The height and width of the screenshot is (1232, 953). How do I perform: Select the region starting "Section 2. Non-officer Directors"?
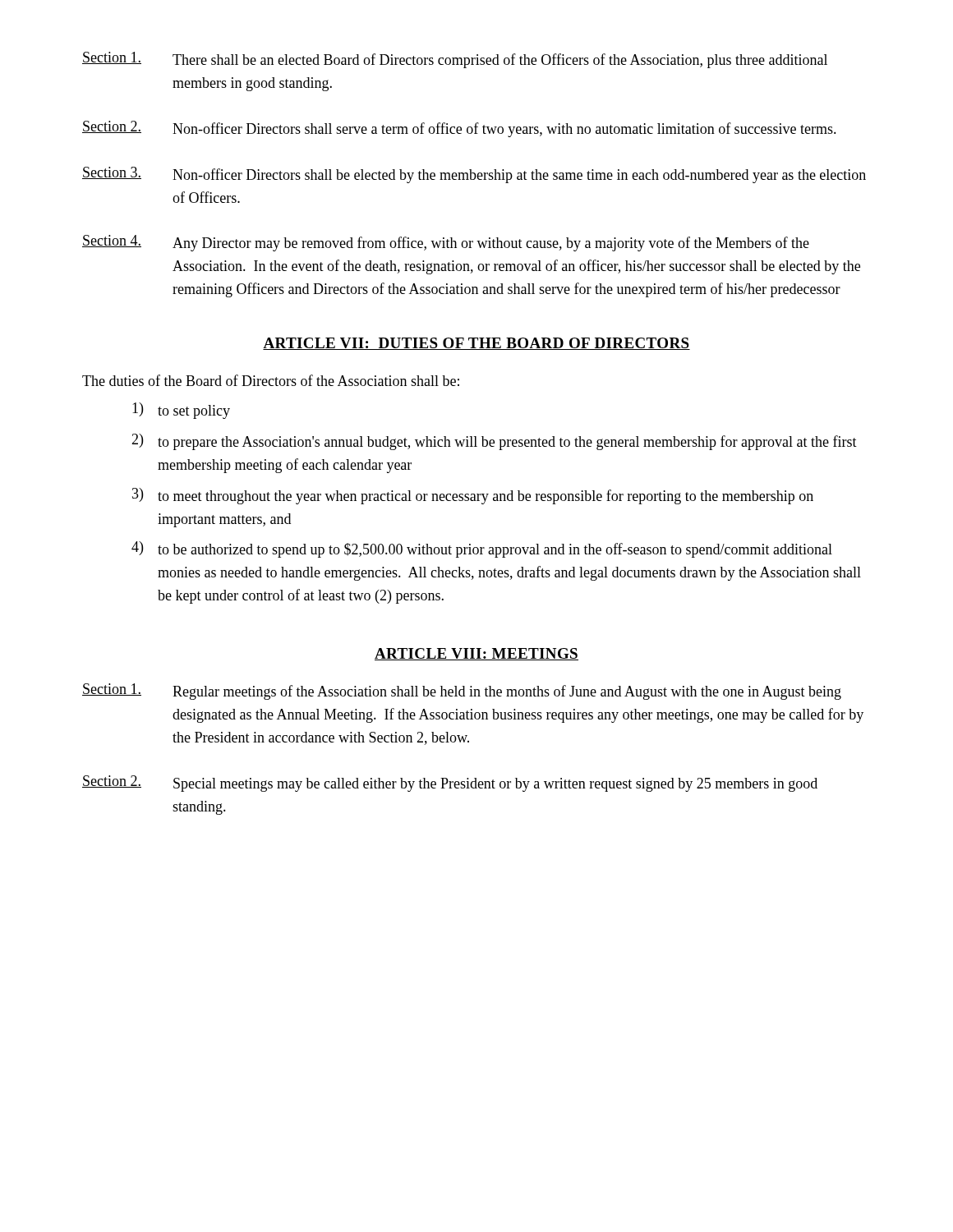click(x=476, y=130)
